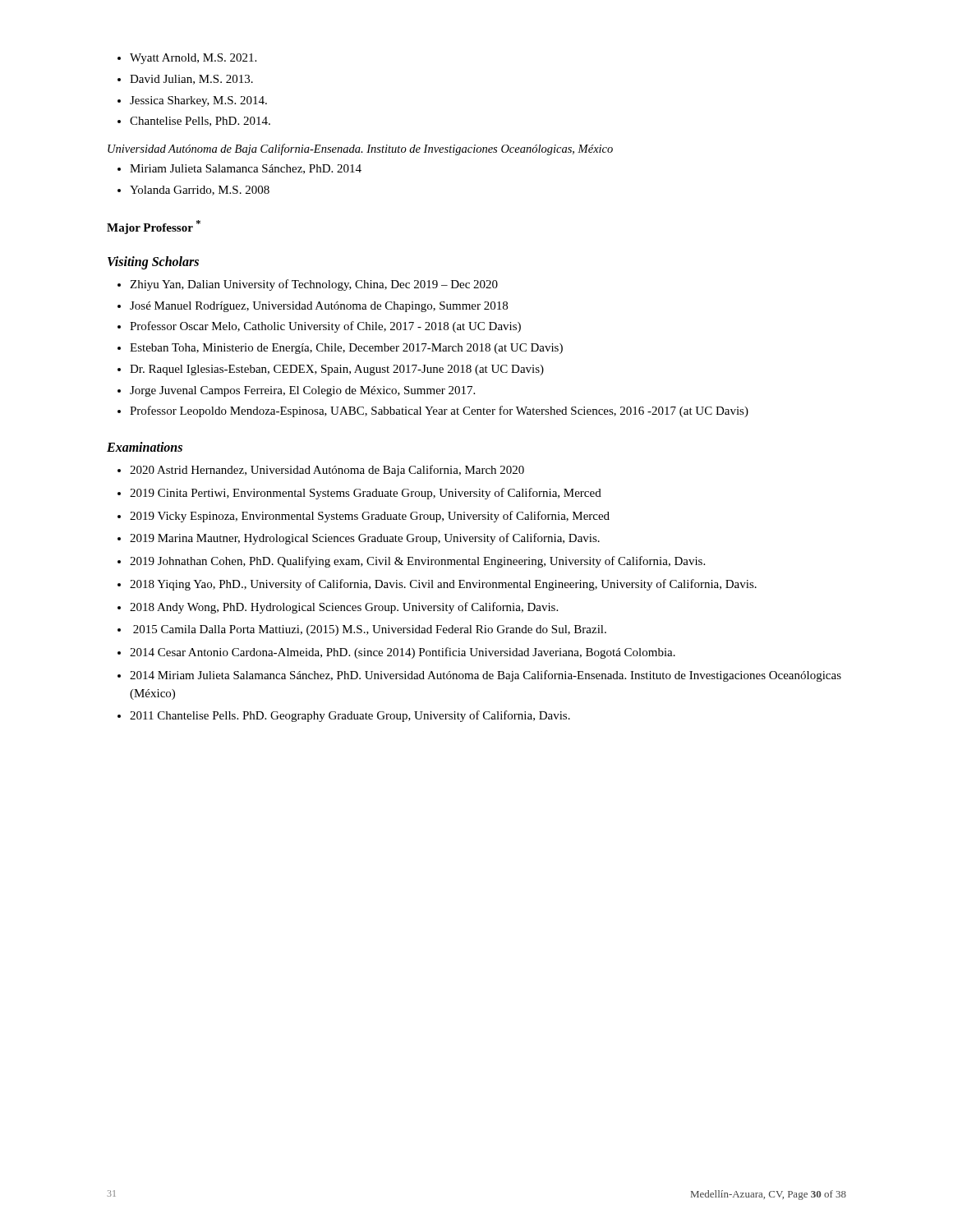953x1232 pixels.
Task: Point to the element starting "2011 Chantelise Pells. PhD."
Action: [x=350, y=716]
